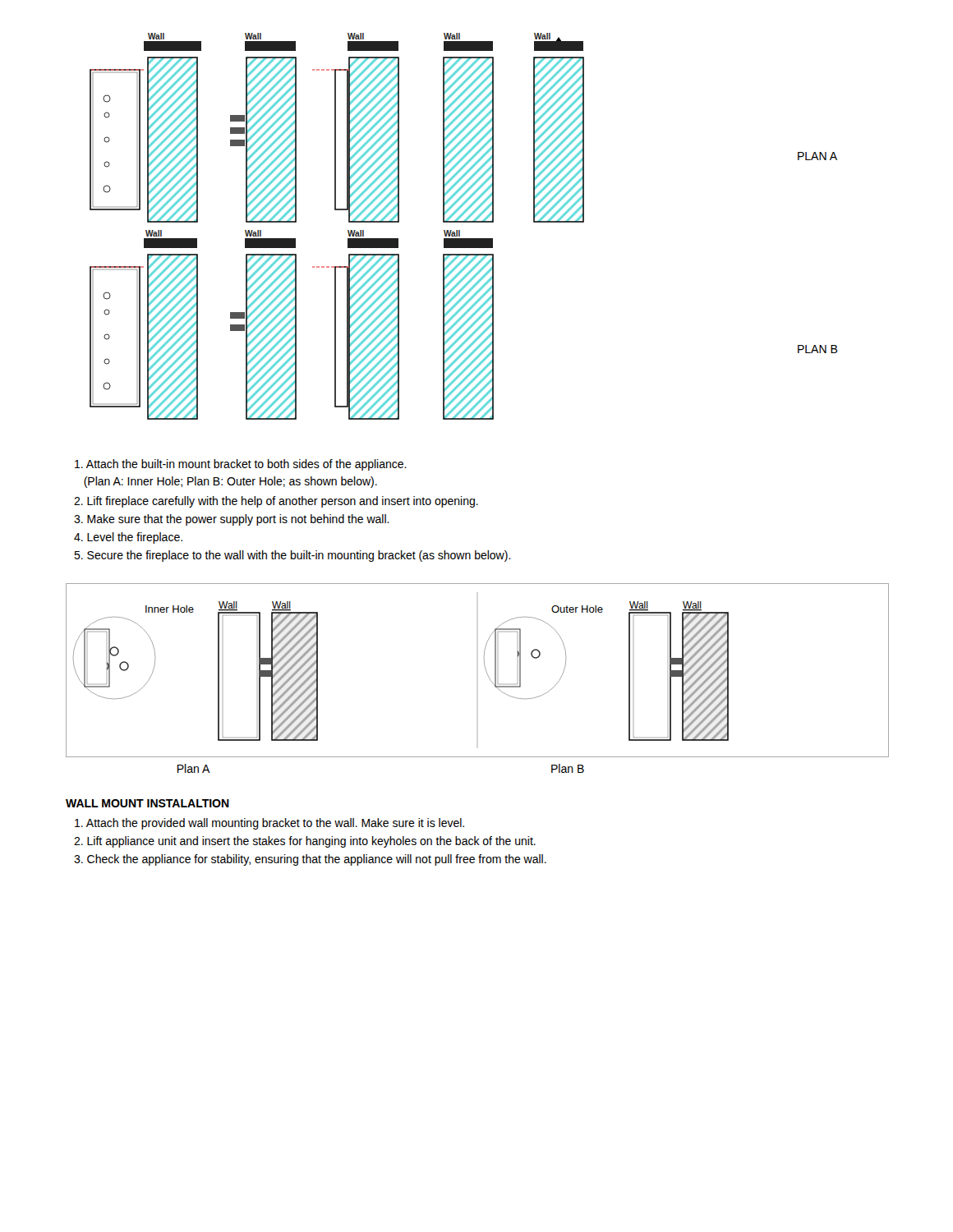This screenshot has height=1232, width=953.
Task: Navigate to the region starting "Plan A Plan B"
Action: coord(192,768)
